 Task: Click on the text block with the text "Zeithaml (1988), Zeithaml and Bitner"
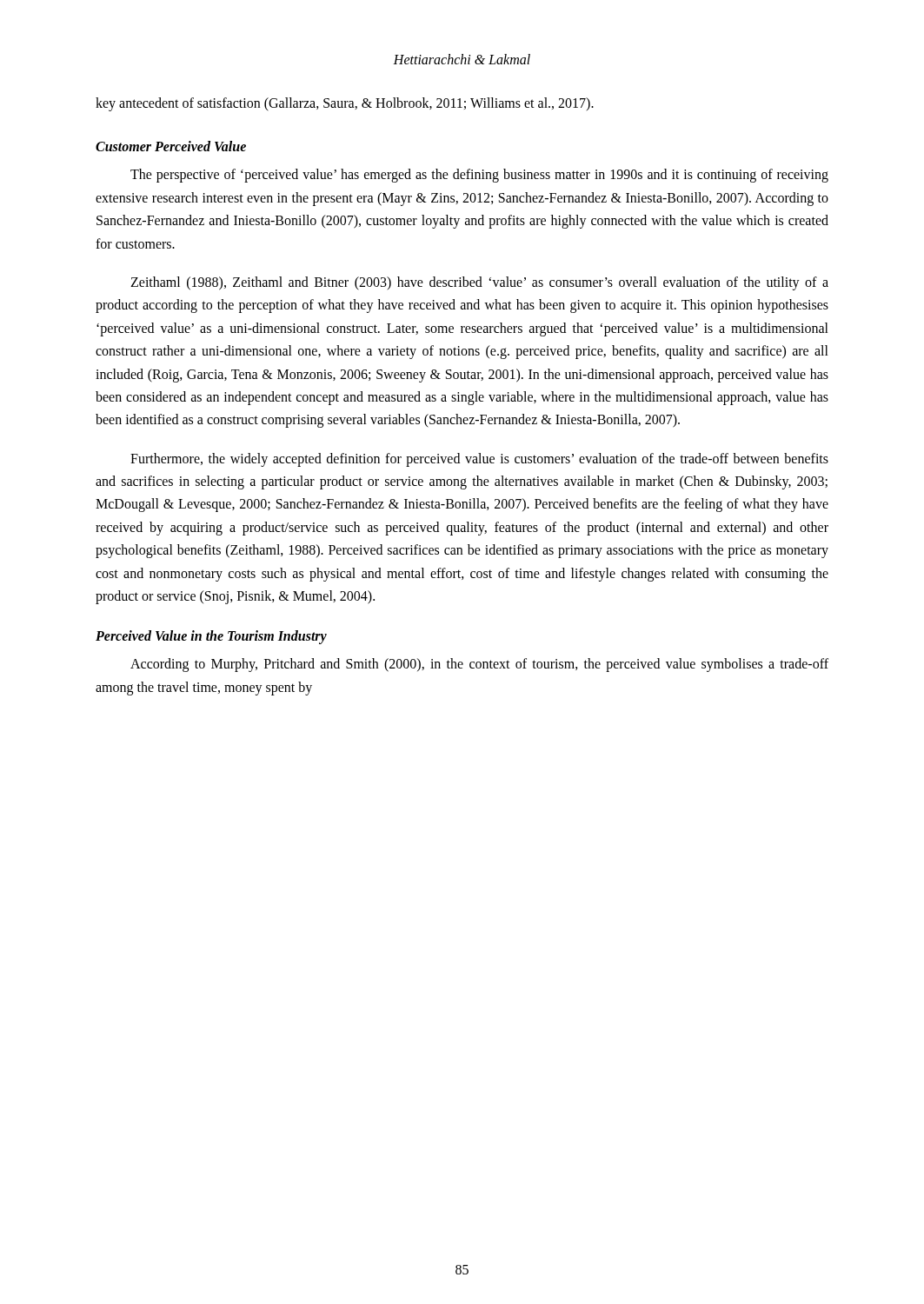point(462,351)
